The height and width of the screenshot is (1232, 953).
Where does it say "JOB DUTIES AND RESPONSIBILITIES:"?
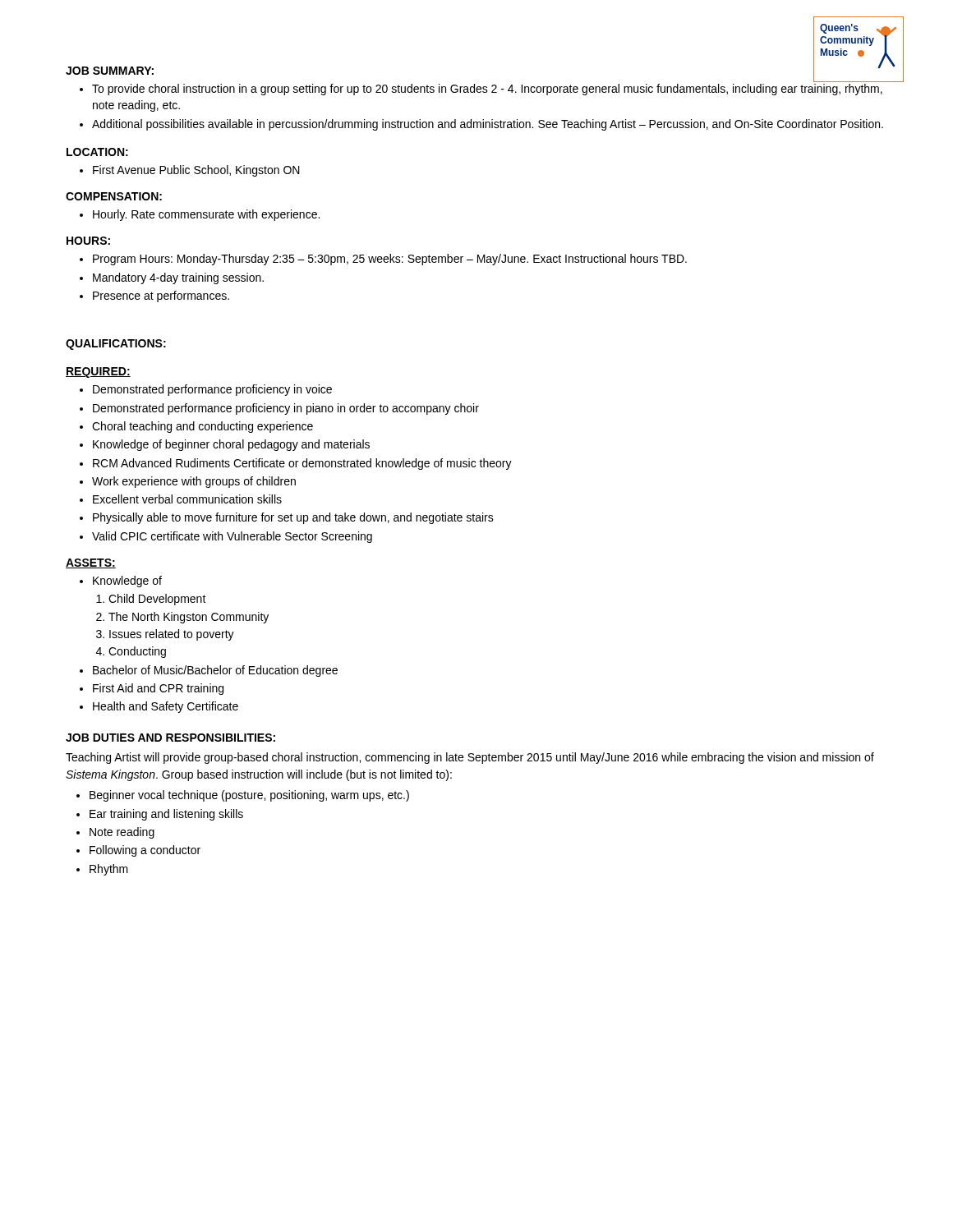tap(171, 738)
